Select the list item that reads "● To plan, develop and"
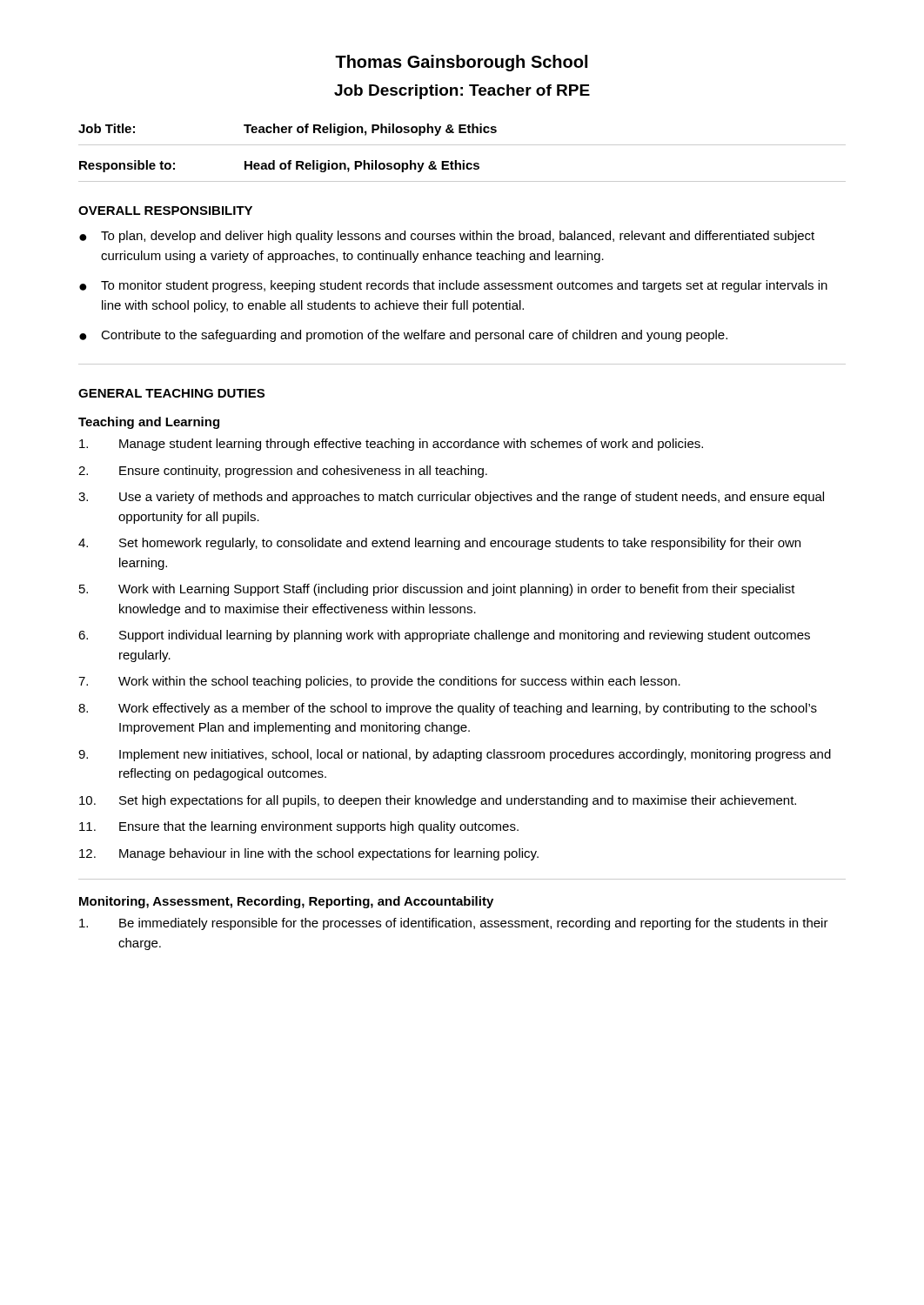The width and height of the screenshot is (924, 1305). tap(462, 246)
